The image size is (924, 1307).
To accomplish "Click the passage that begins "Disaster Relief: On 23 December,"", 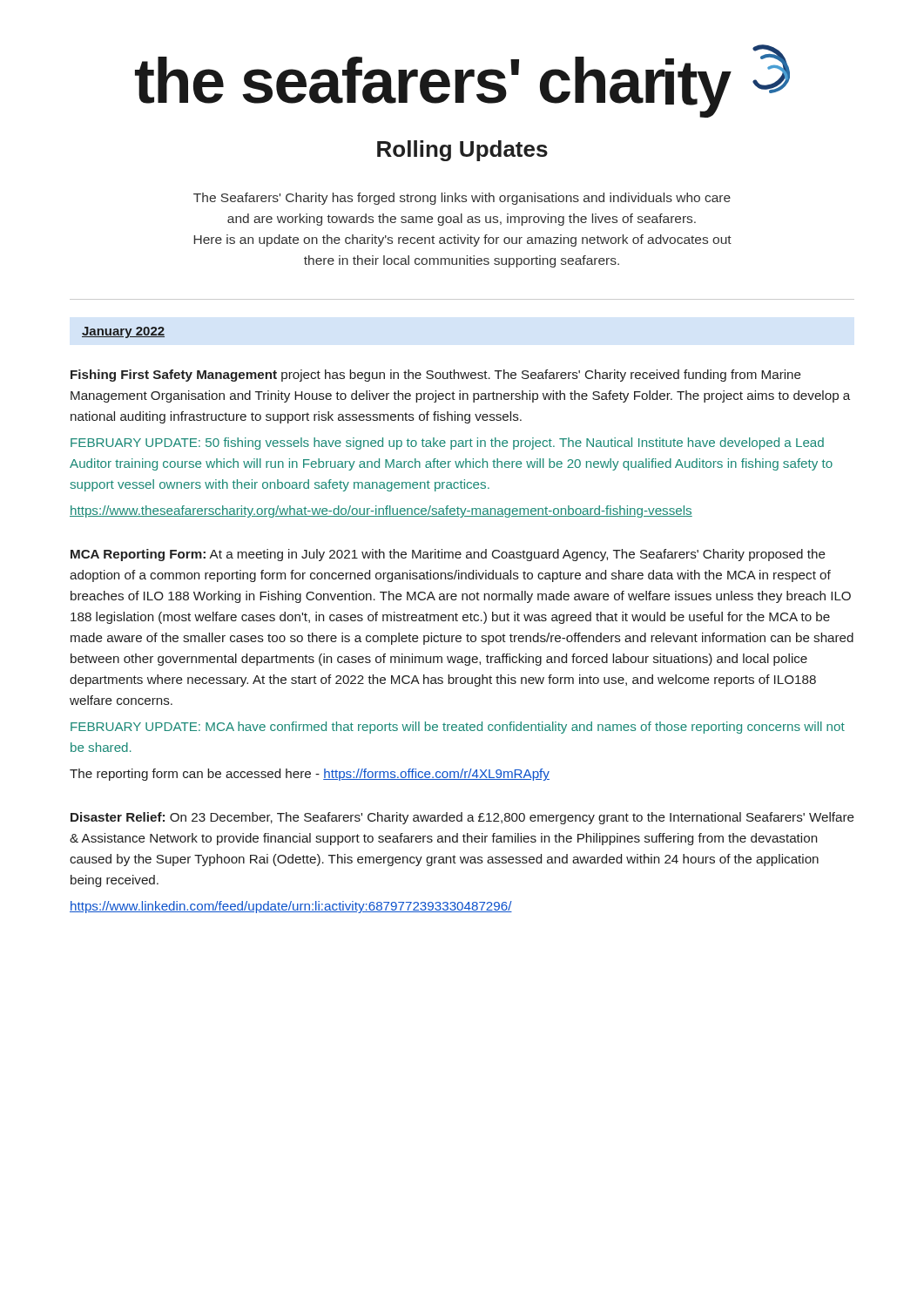I will (x=462, y=862).
